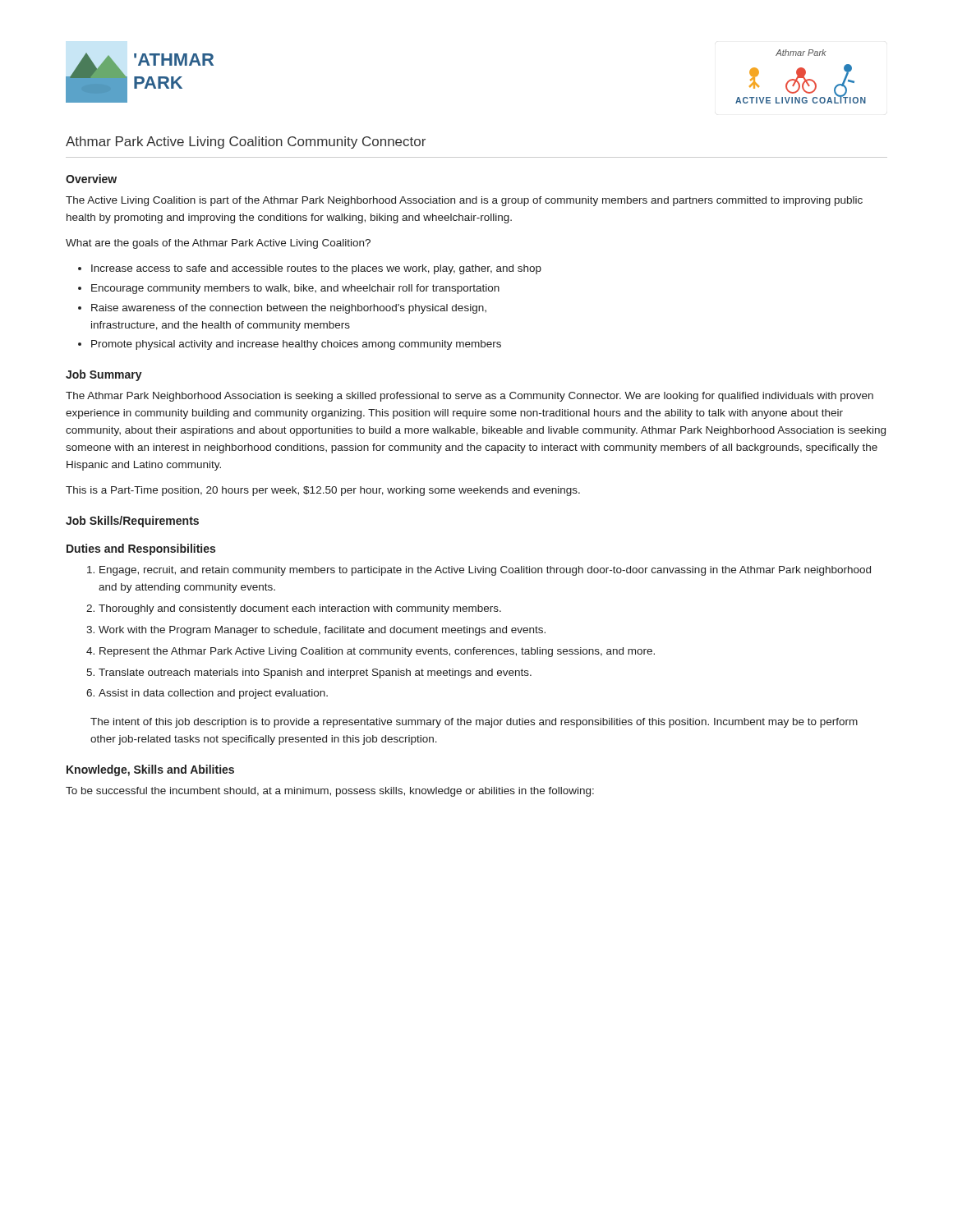Locate the passage starting "Work with the Program Manager to schedule, facilitate"
Viewport: 953px width, 1232px height.
click(x=323, y=629)
